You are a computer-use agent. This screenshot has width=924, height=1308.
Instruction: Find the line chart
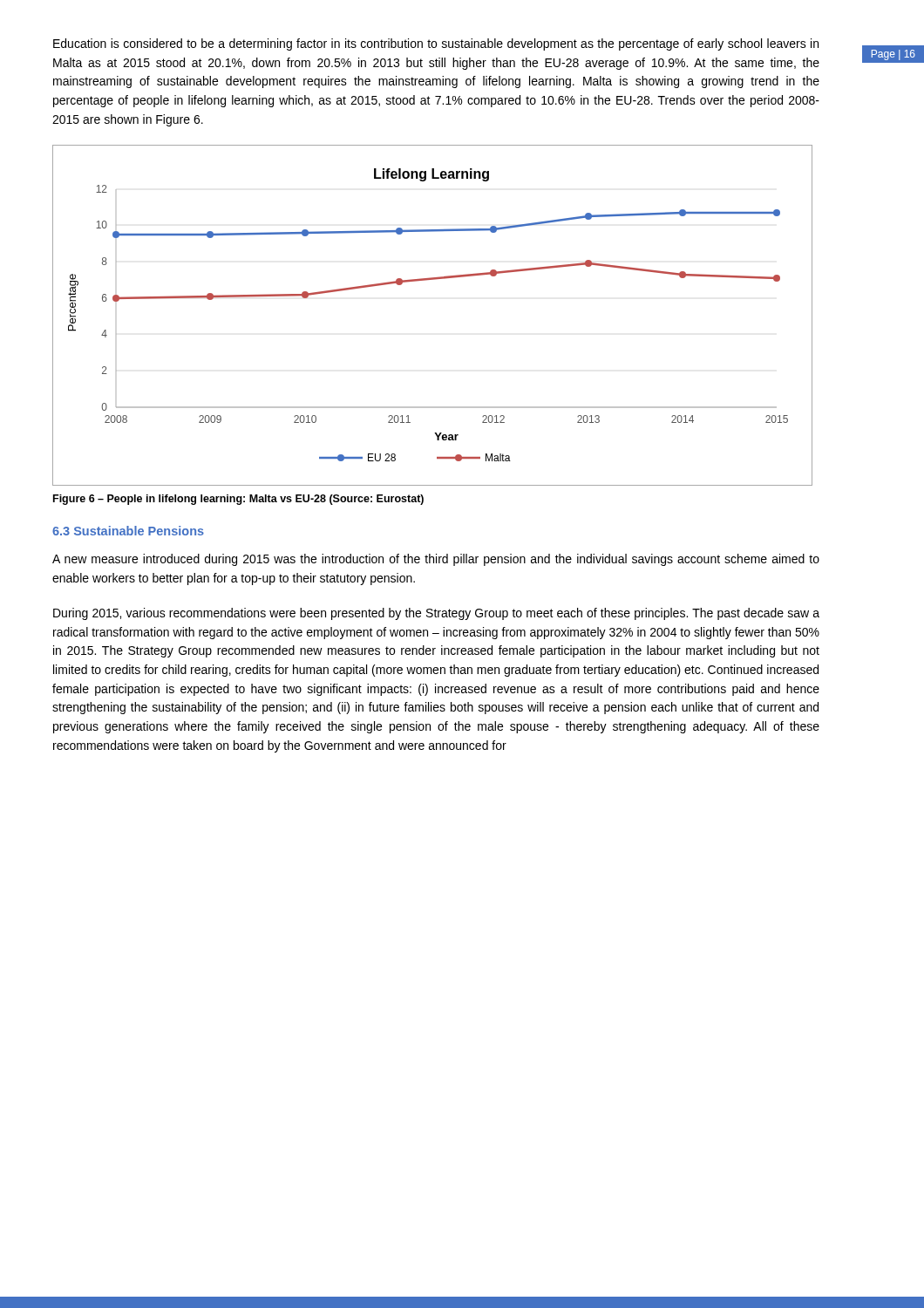(432, 316)
